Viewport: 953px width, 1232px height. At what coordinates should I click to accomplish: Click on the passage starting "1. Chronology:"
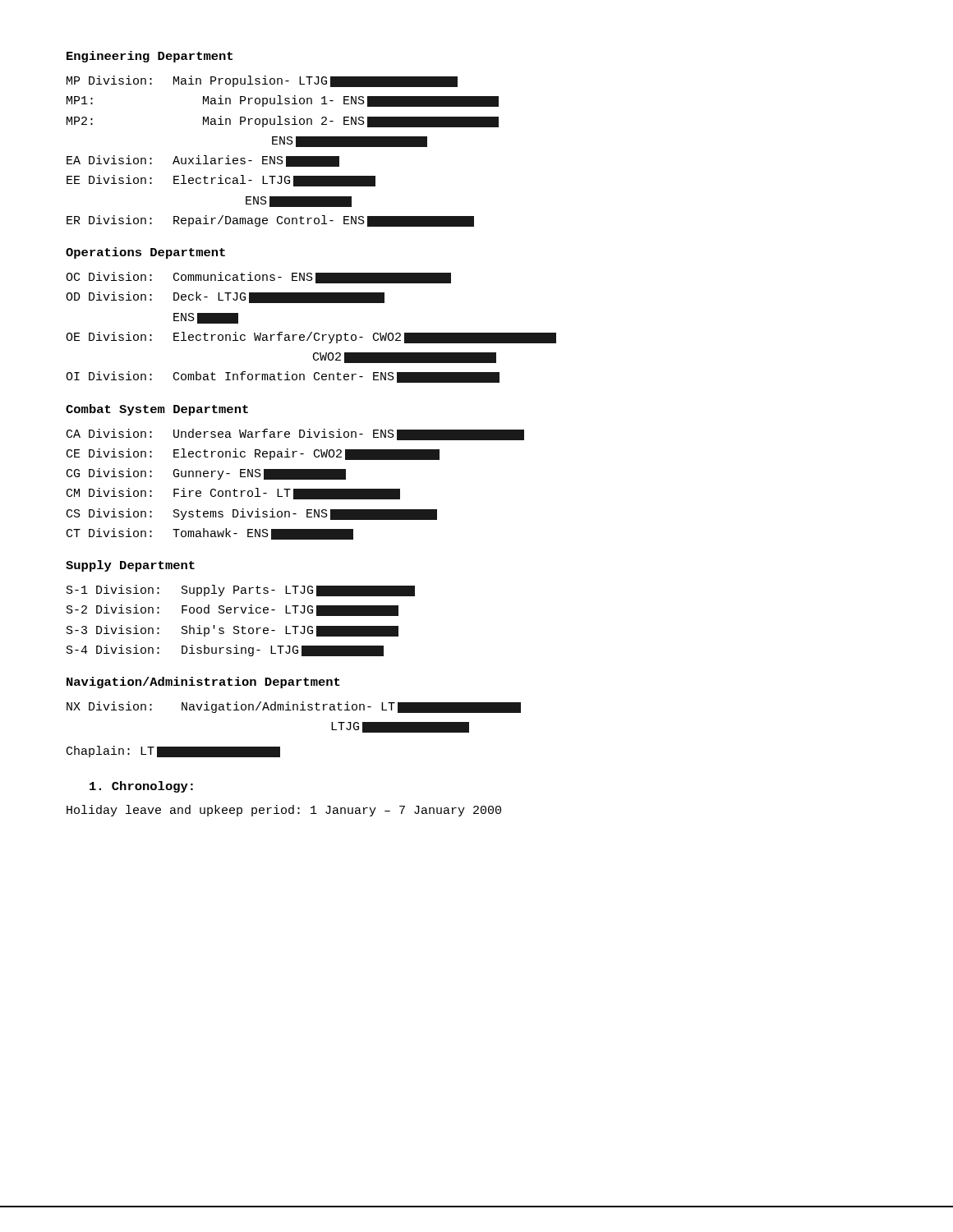(x=131, y=787)
